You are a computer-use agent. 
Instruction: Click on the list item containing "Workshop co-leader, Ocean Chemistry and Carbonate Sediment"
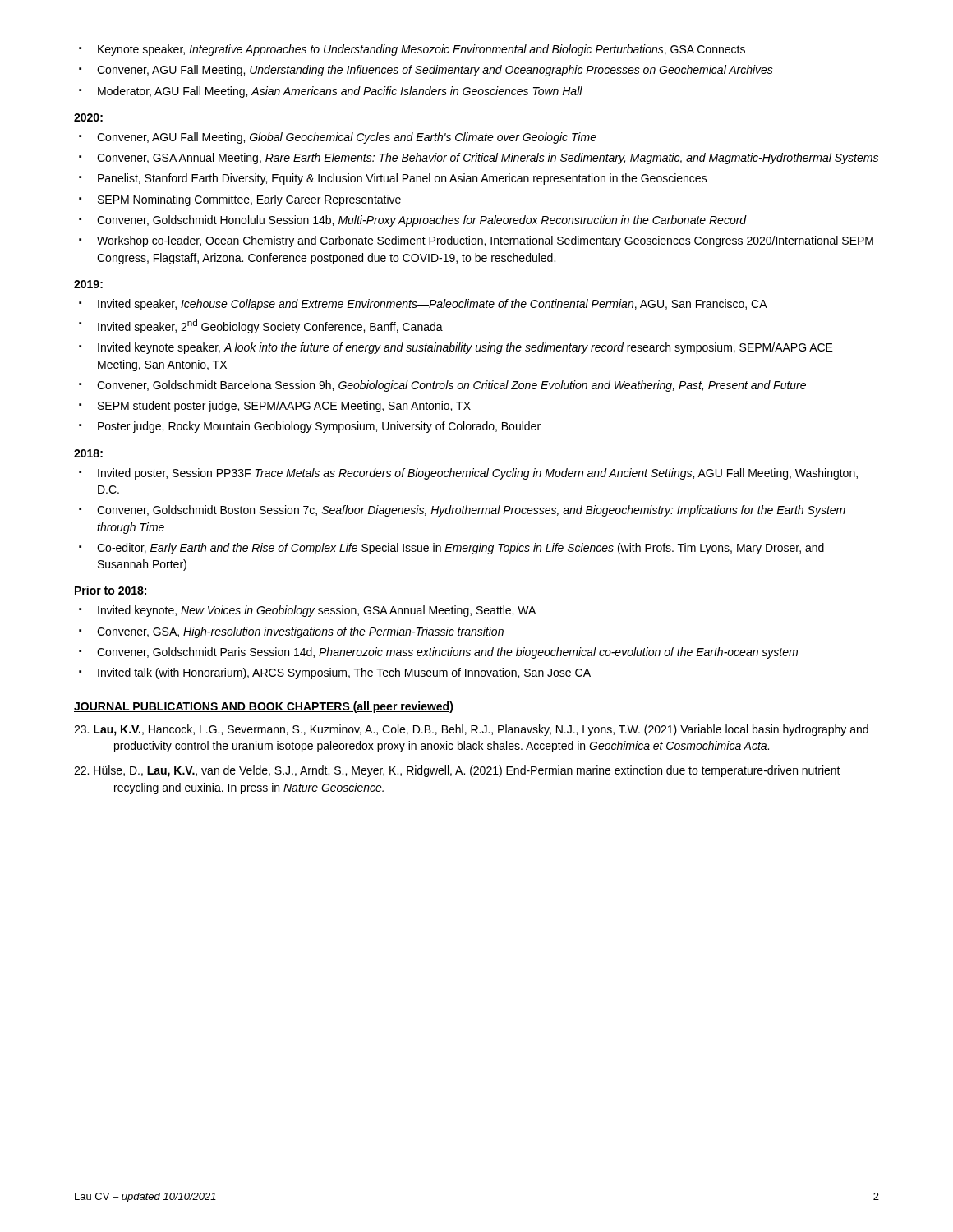click(x=486, y=249)
